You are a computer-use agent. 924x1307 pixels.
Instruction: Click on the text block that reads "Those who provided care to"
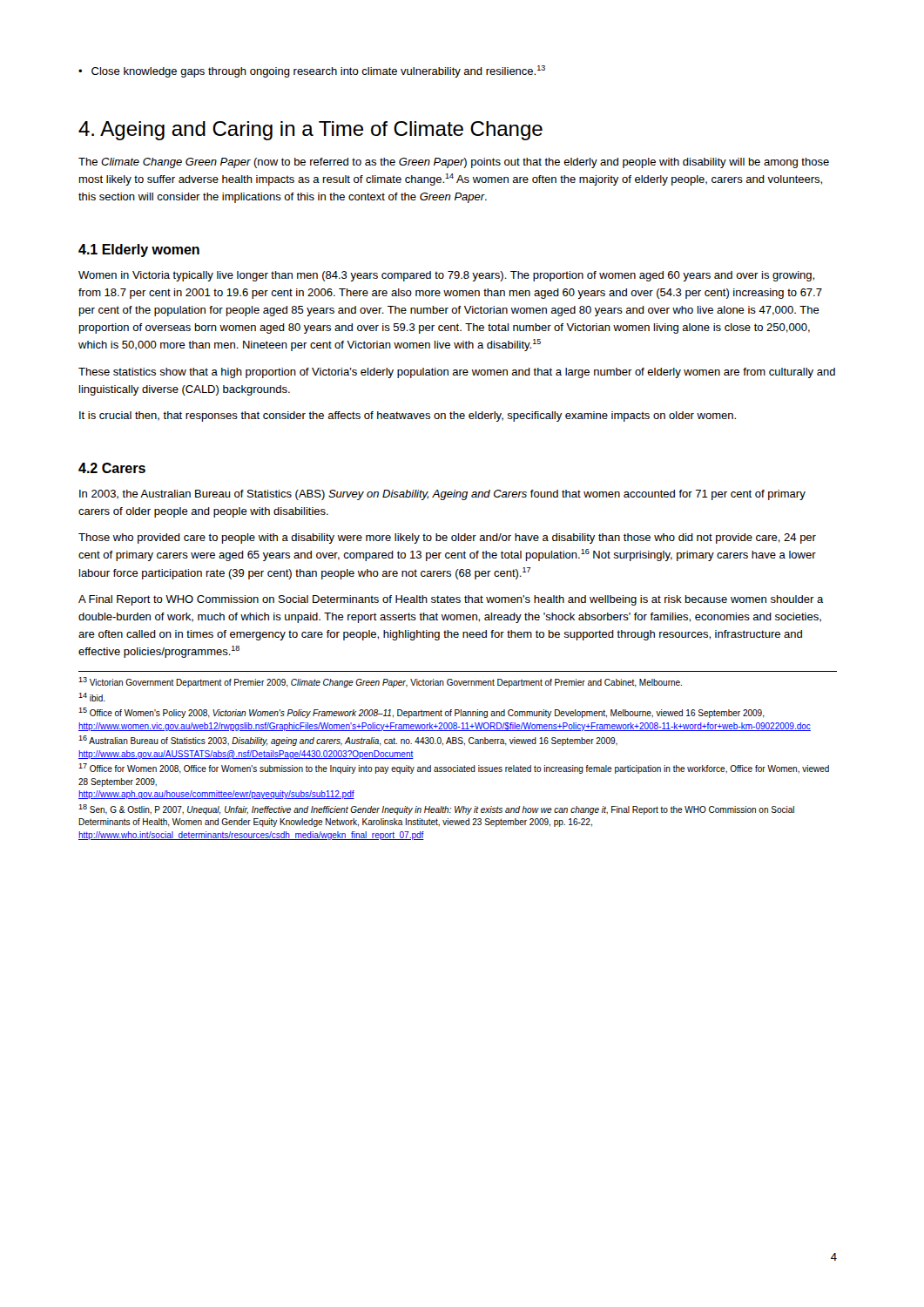point(447,555)
